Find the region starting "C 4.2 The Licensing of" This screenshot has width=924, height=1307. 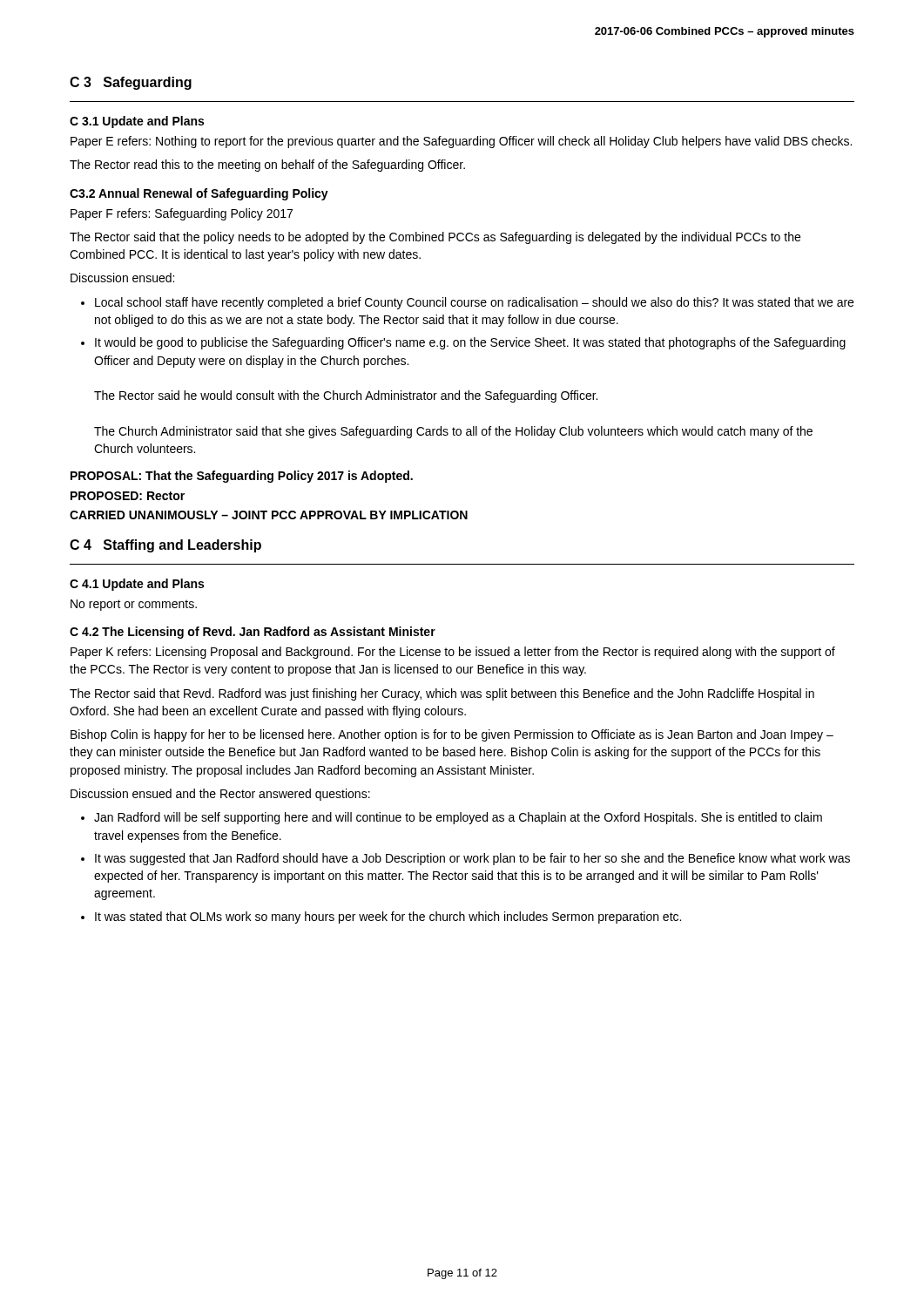252,632
